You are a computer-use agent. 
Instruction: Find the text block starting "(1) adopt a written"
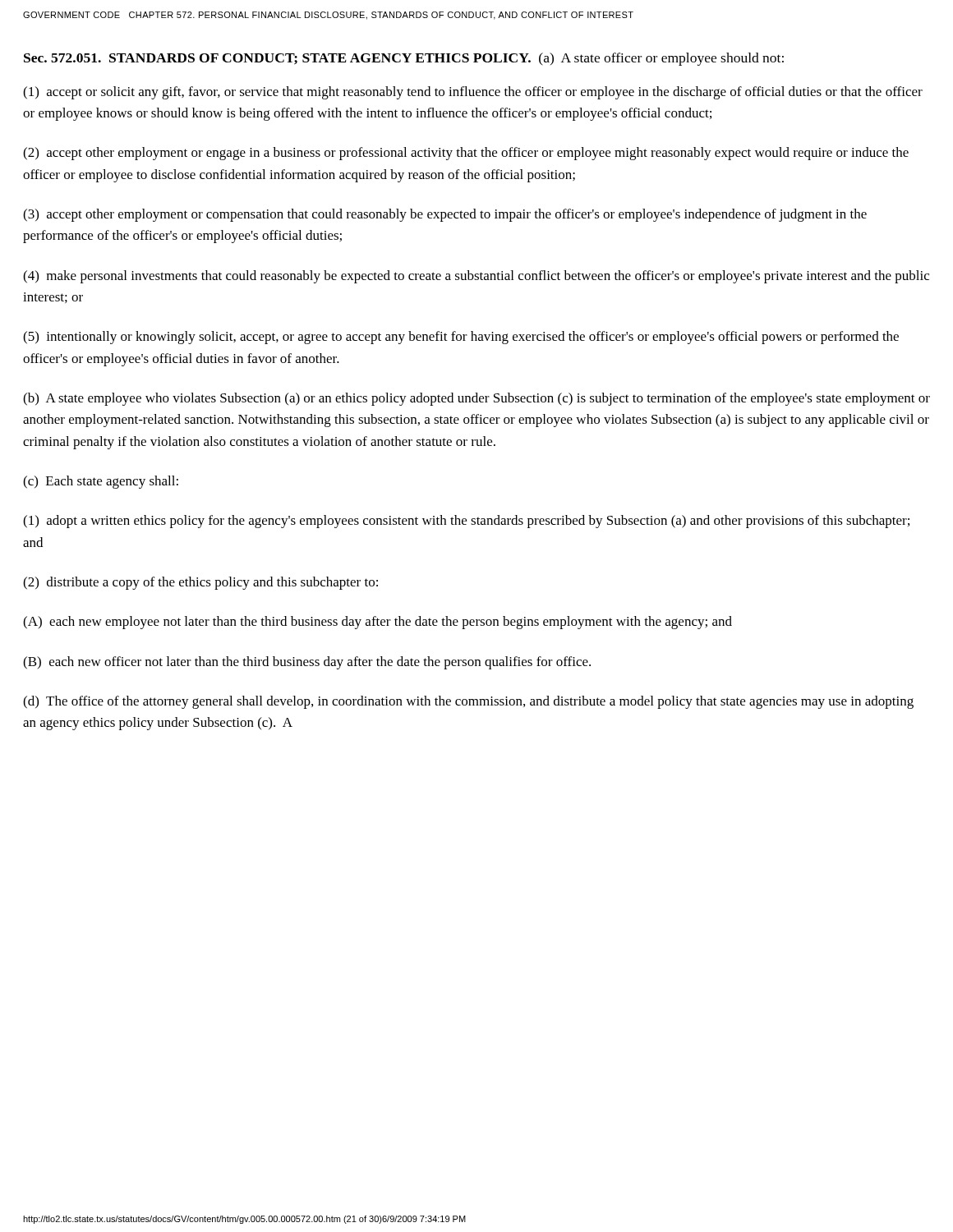(467, 531)
